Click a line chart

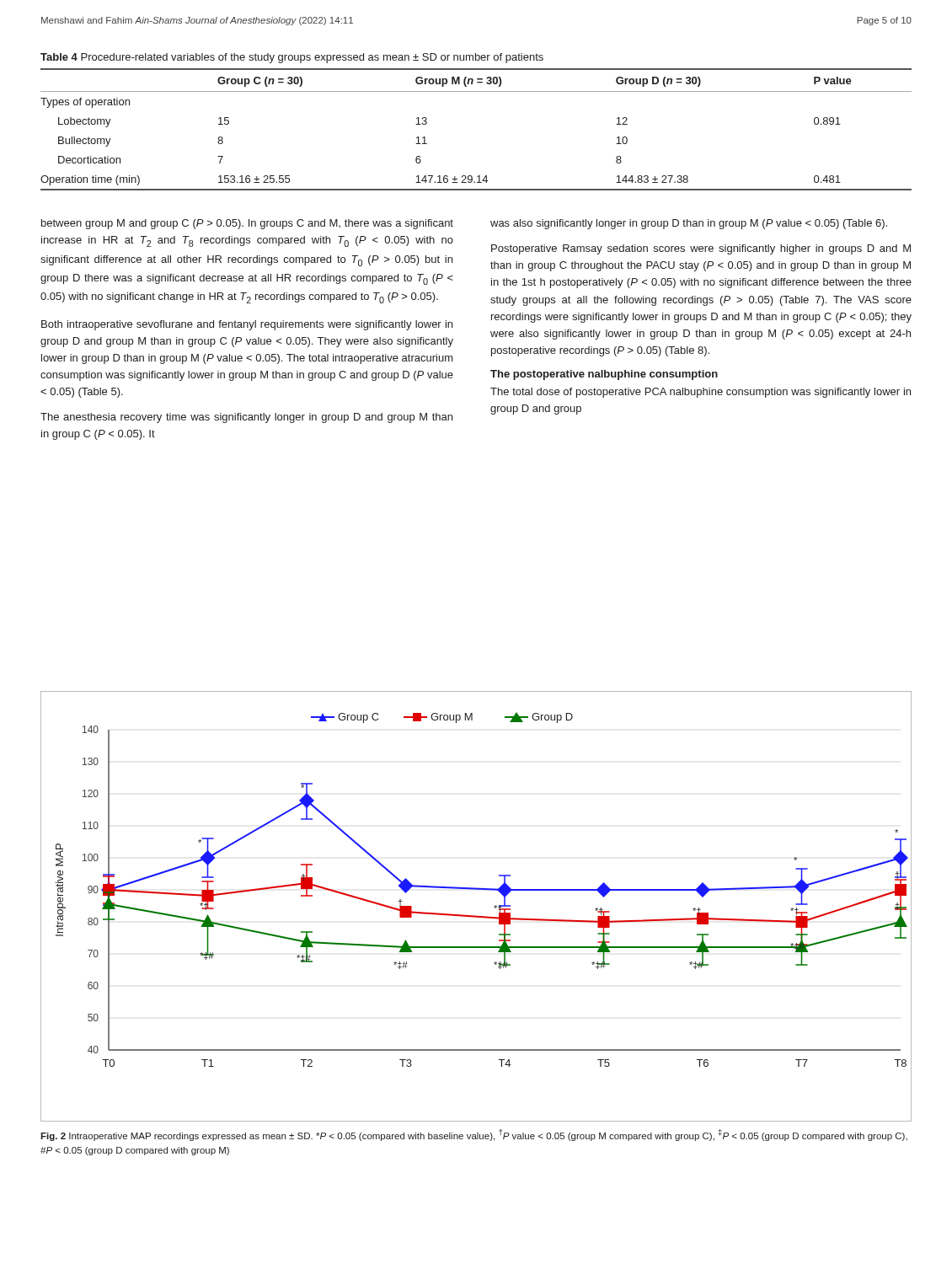(476, 908)
